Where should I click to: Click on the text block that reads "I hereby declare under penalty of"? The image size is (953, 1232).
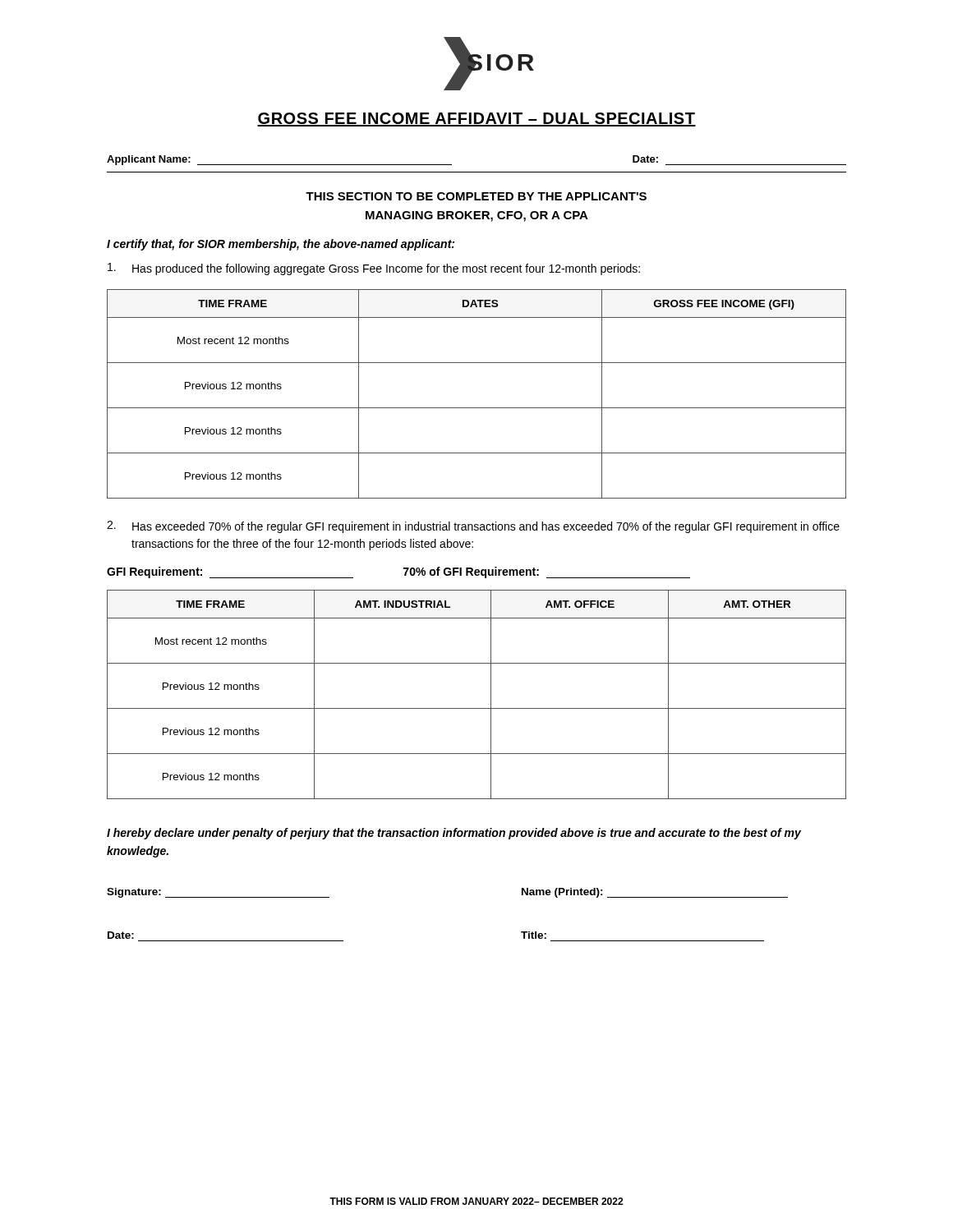(454, 842)
